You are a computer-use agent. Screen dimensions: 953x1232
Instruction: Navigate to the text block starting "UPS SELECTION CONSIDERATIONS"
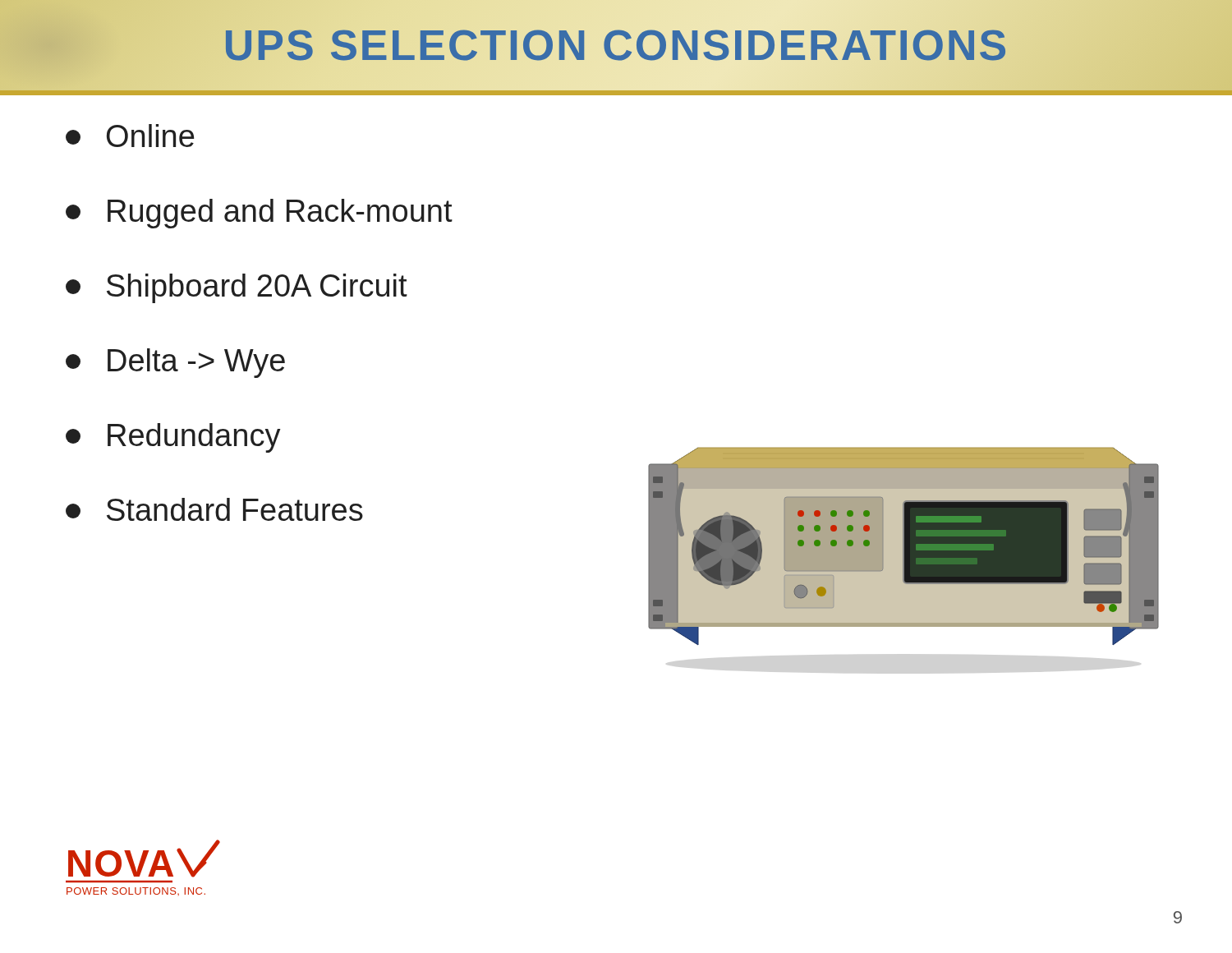(616, 45)
